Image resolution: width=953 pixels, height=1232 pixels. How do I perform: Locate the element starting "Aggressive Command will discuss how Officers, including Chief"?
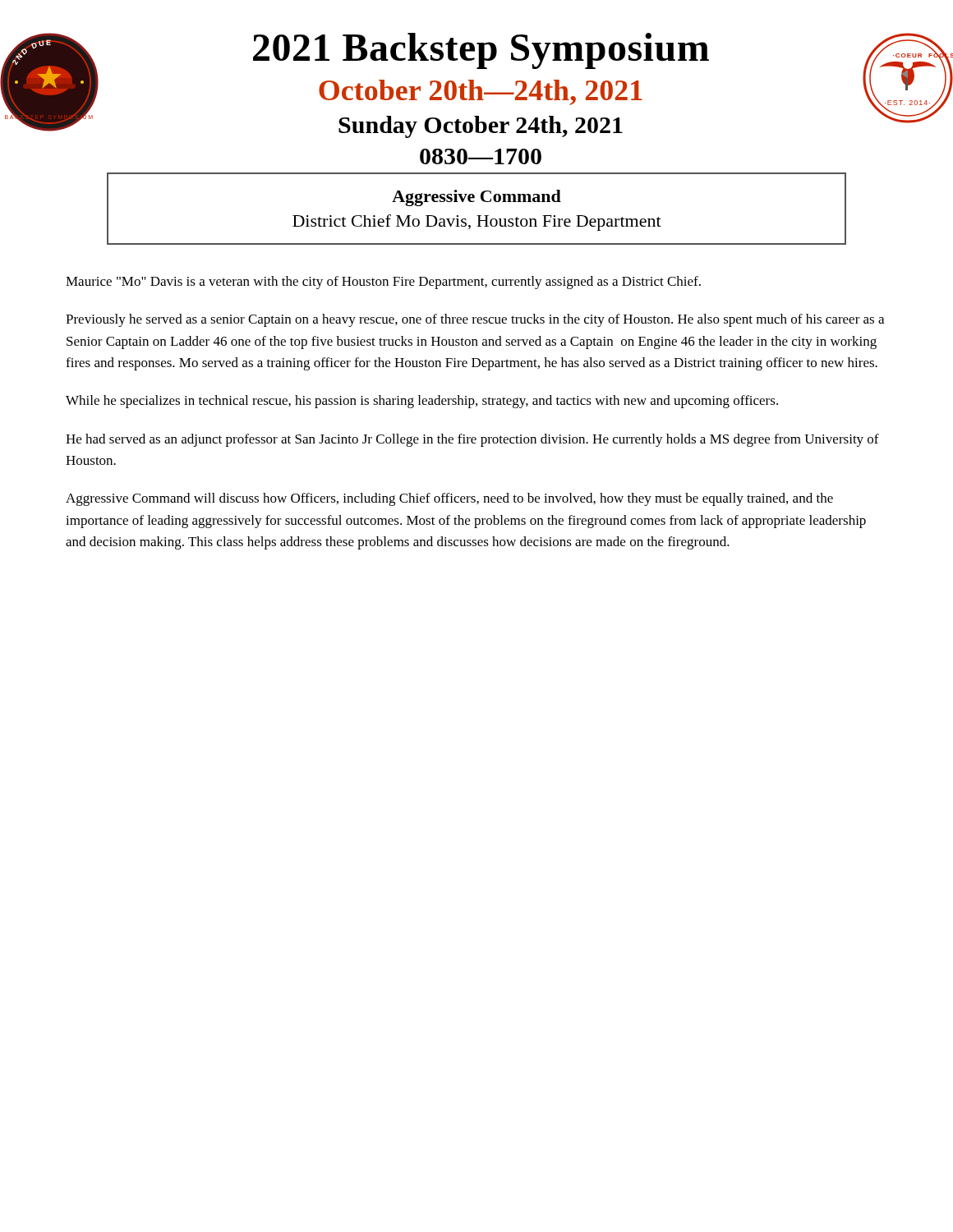pyautogui.click(x=476, y=521)
